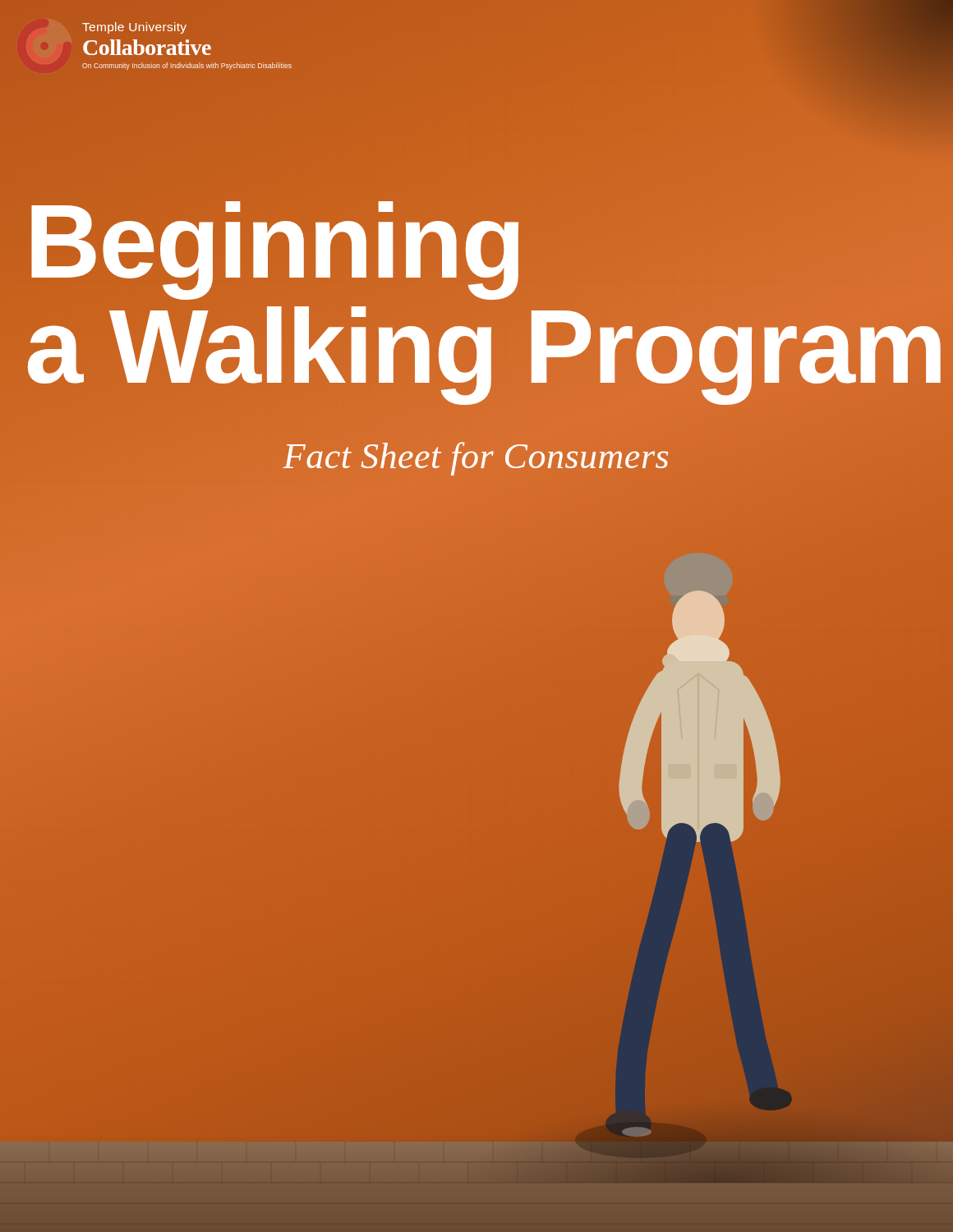The width and height of the screenshot is (953, 1232).
Task: Locate the element starting "Fact Sheet for Consumers"
Action: (x=476, y=456)
